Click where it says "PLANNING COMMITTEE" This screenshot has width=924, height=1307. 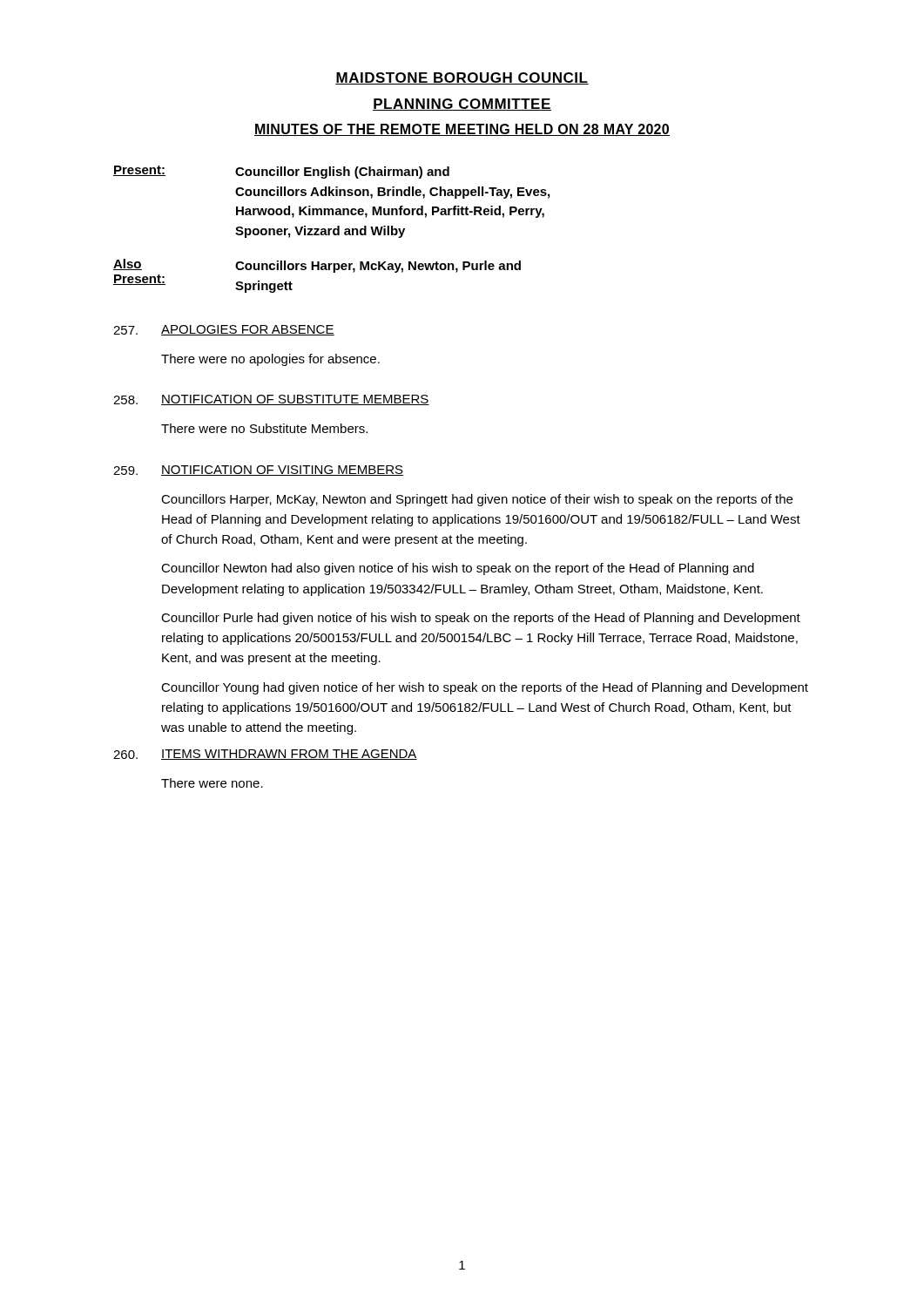click(462, 104)
